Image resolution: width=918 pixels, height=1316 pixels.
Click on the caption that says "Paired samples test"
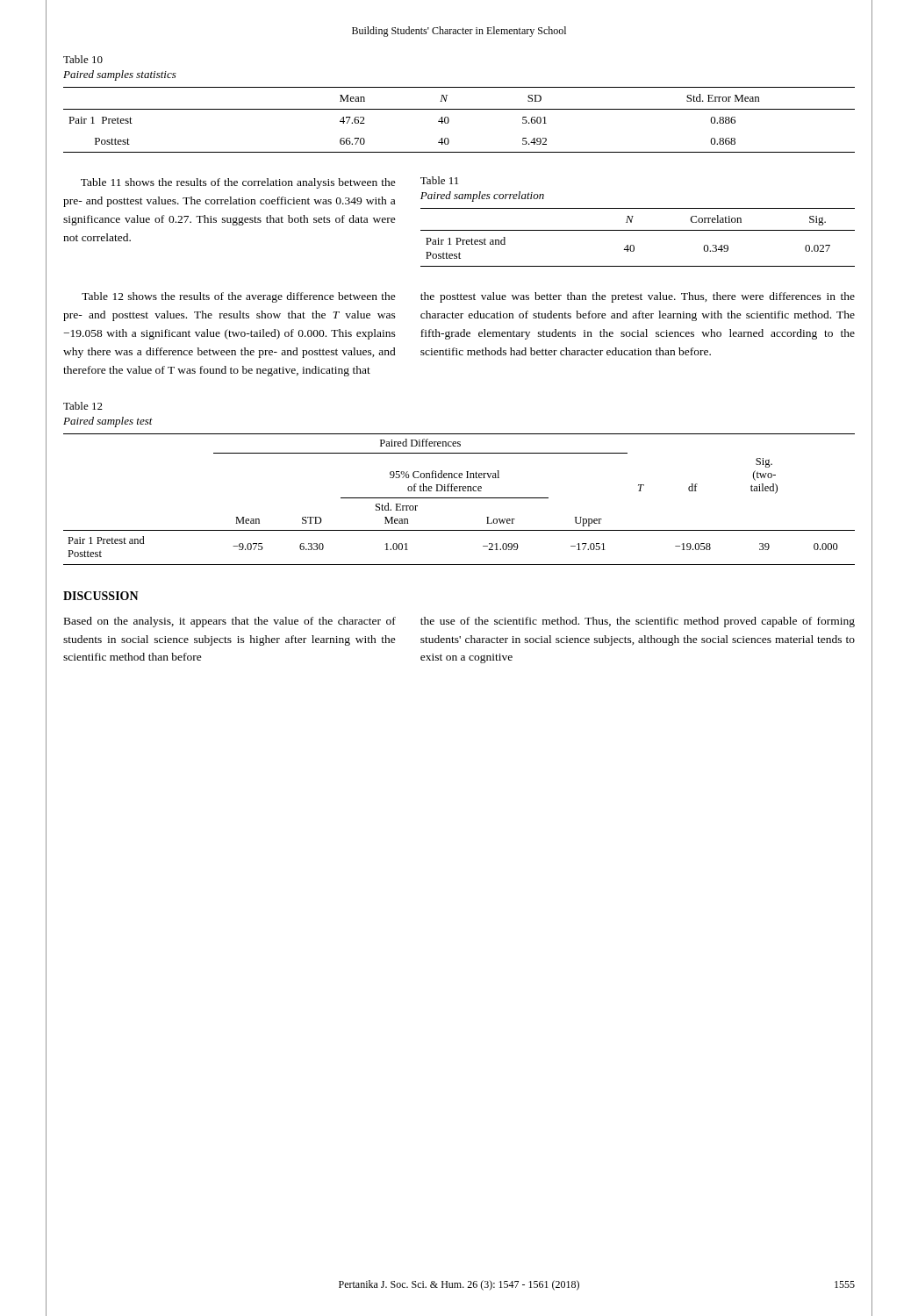tap(108, 420)
